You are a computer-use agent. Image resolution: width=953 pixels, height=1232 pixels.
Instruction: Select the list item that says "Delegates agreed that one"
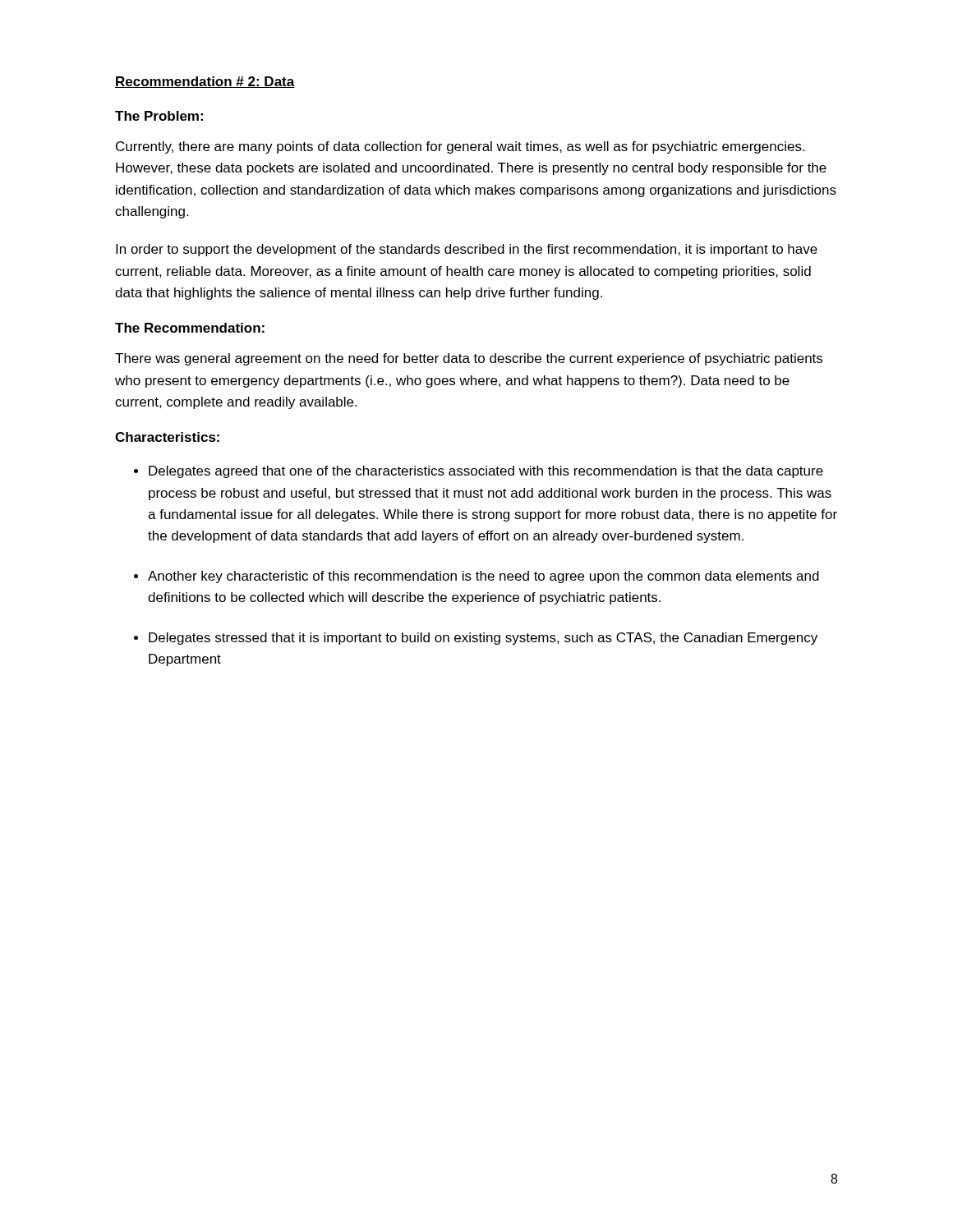493,504
